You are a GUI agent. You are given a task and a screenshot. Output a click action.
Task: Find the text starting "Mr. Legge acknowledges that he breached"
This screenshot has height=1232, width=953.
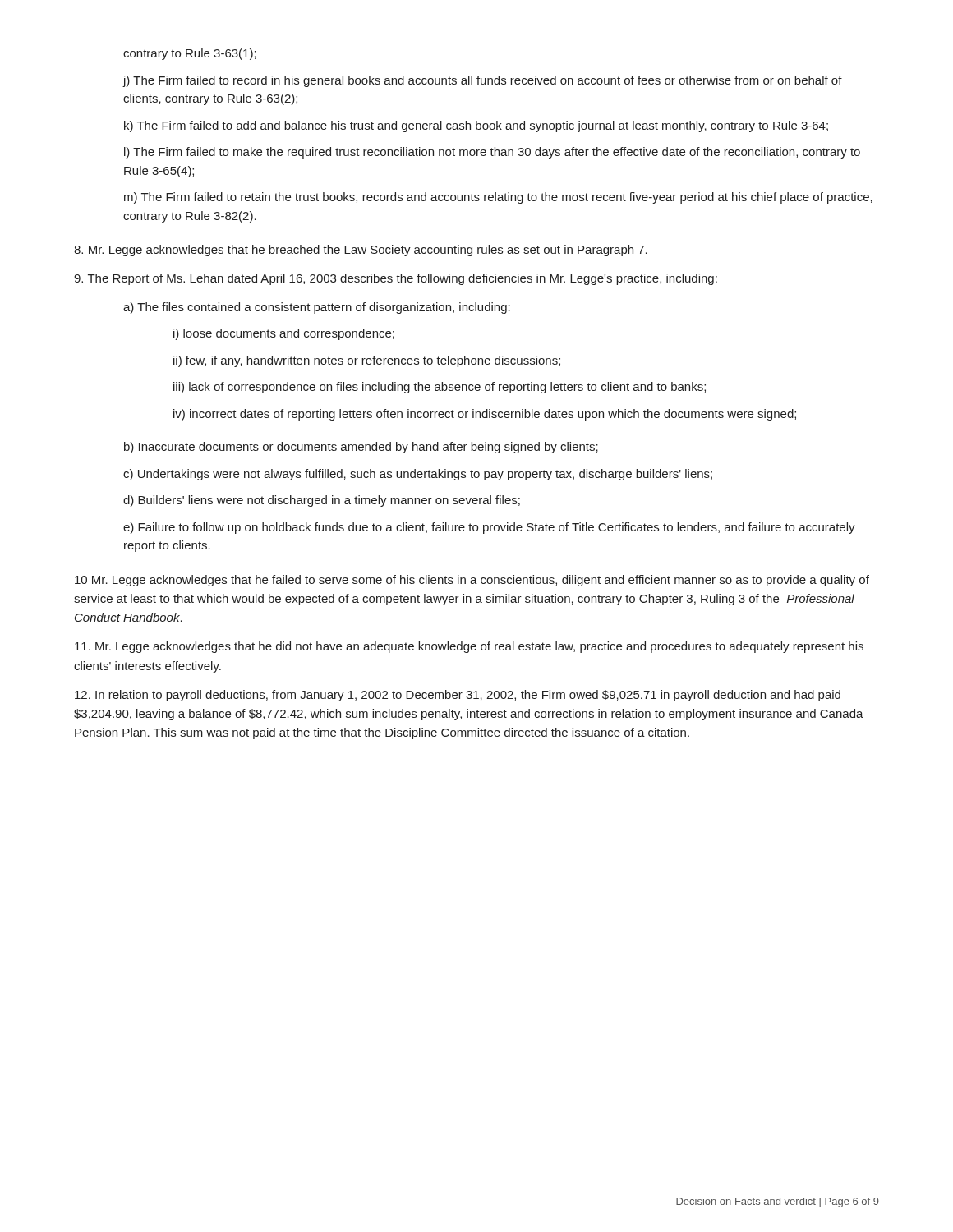[x=361, y=249]
